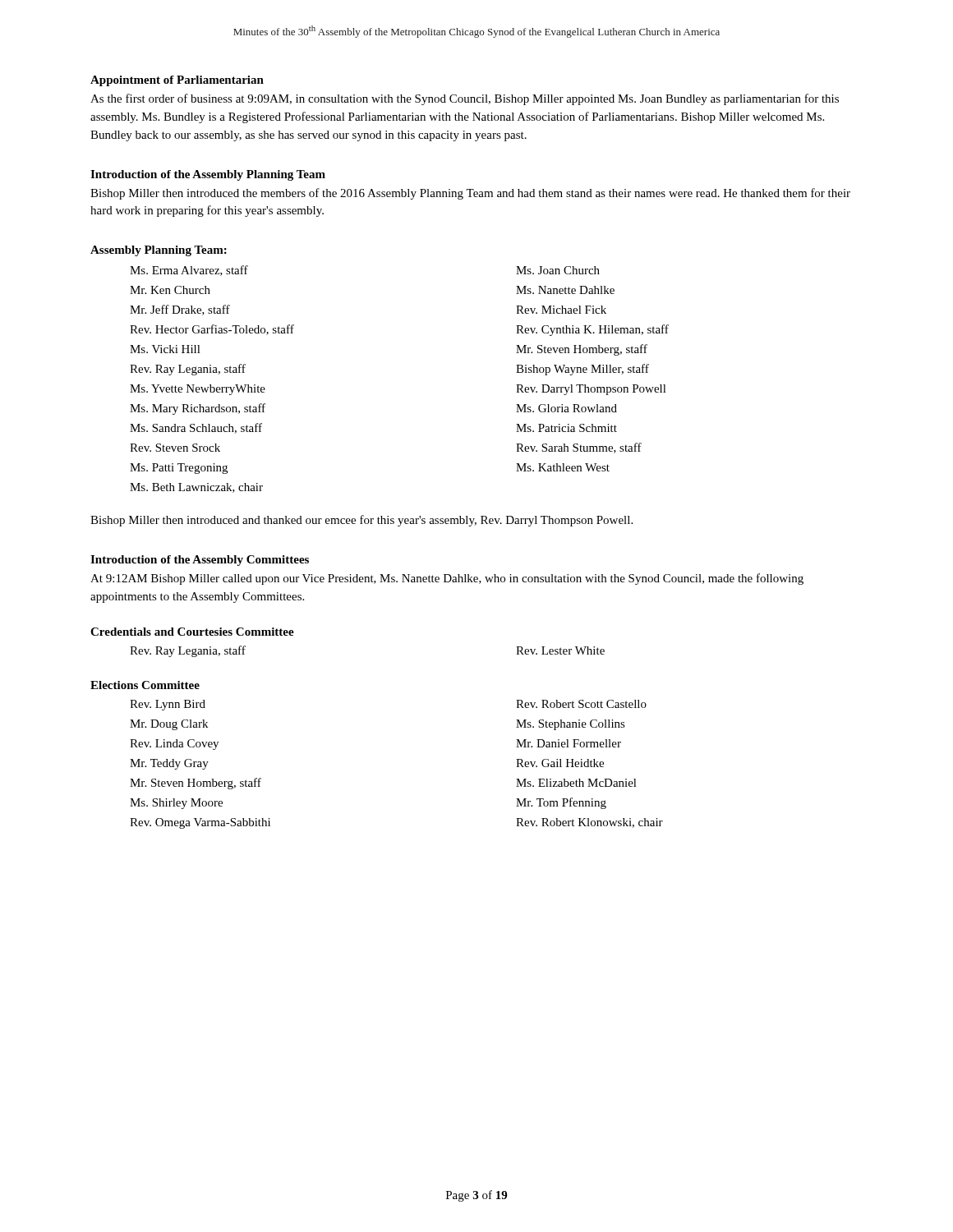Locate the list item with the text "Mr. Teddy Gray"
This screenshot has width=953, height=1232.
pos(169,764)
